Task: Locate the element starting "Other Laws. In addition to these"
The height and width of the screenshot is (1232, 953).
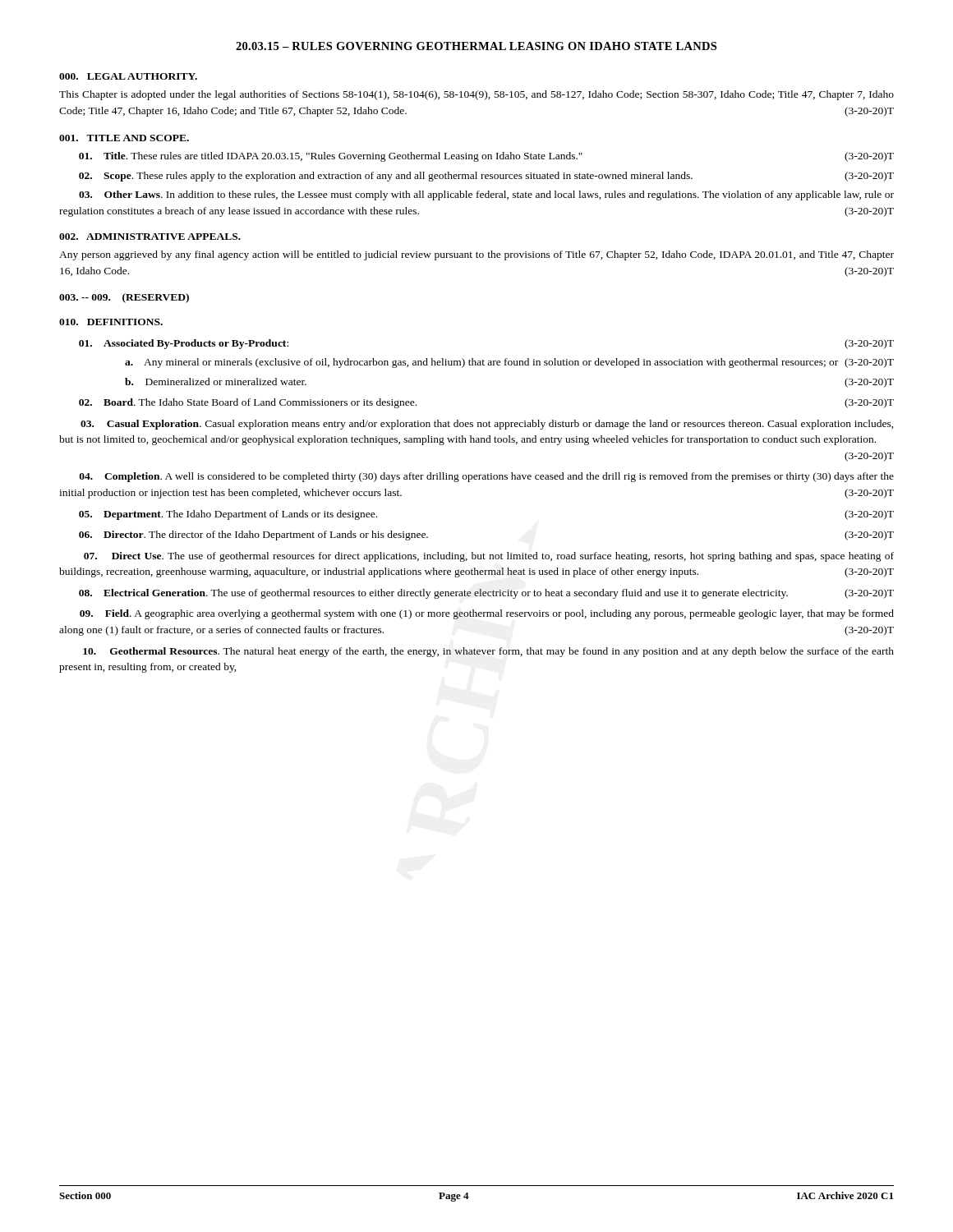Action: click(x=476, y=204)
